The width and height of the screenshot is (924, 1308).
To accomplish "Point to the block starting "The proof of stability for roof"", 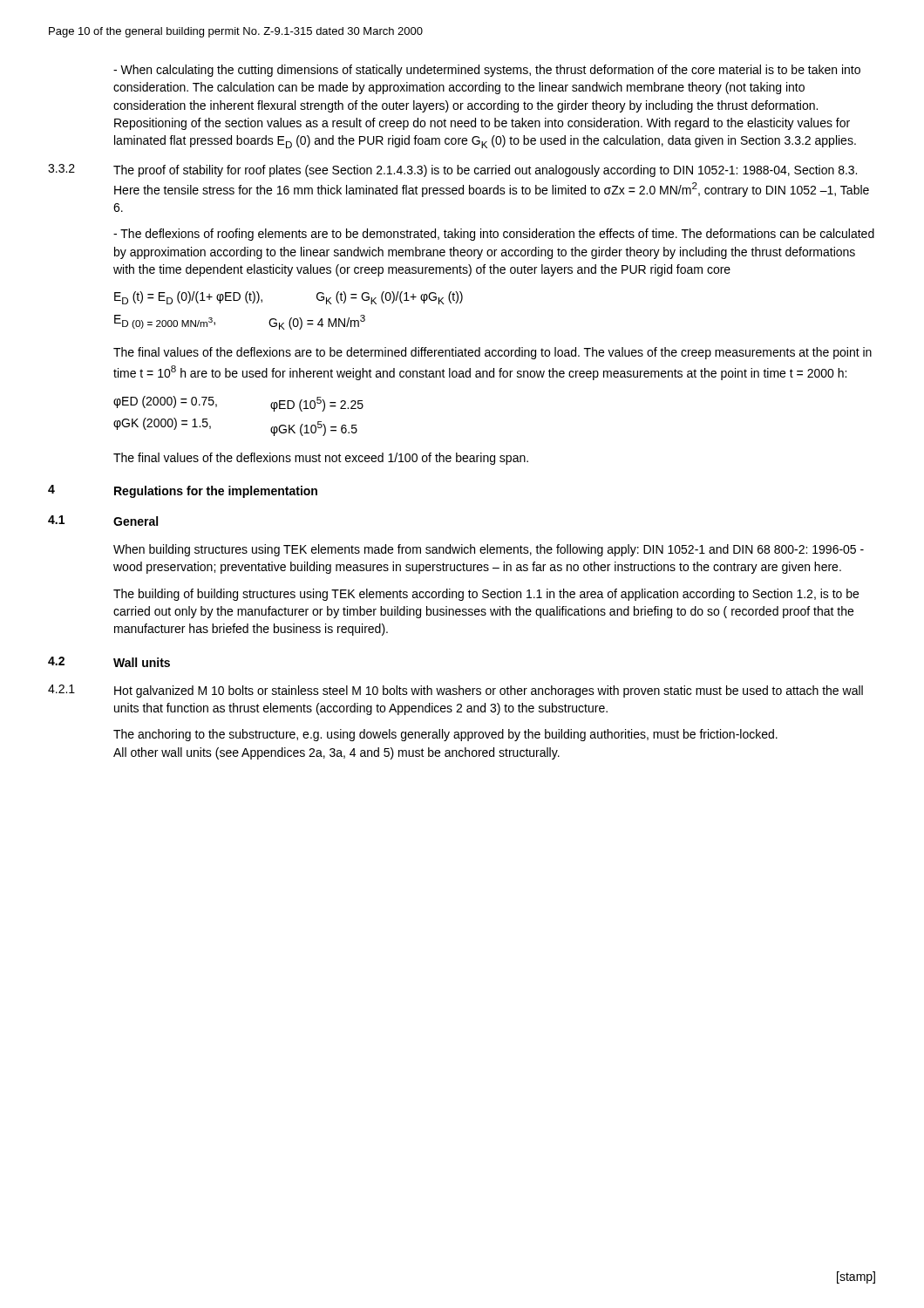I will 491,189.
